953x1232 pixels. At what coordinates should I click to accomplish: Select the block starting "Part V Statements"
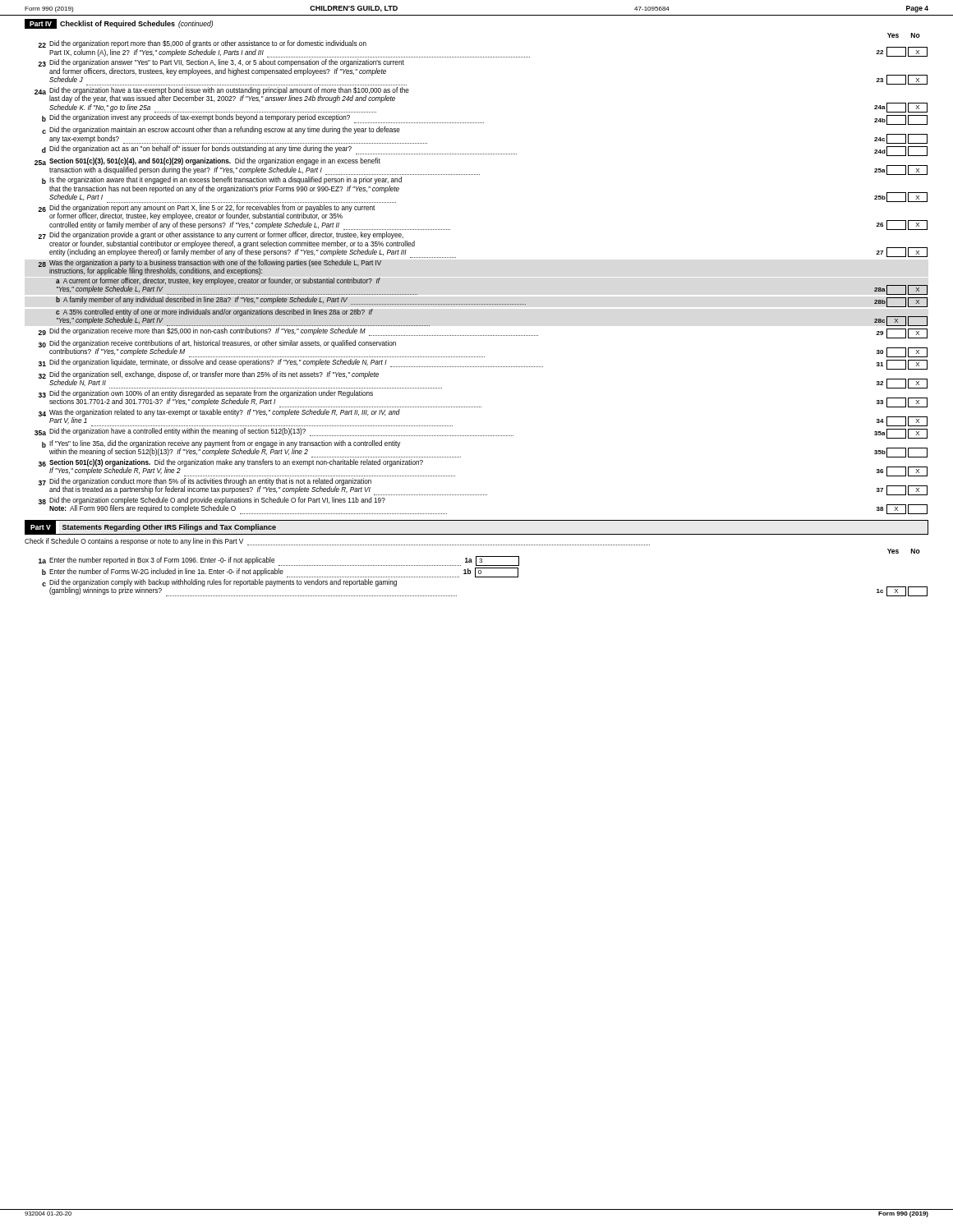(x=476, y=527)
